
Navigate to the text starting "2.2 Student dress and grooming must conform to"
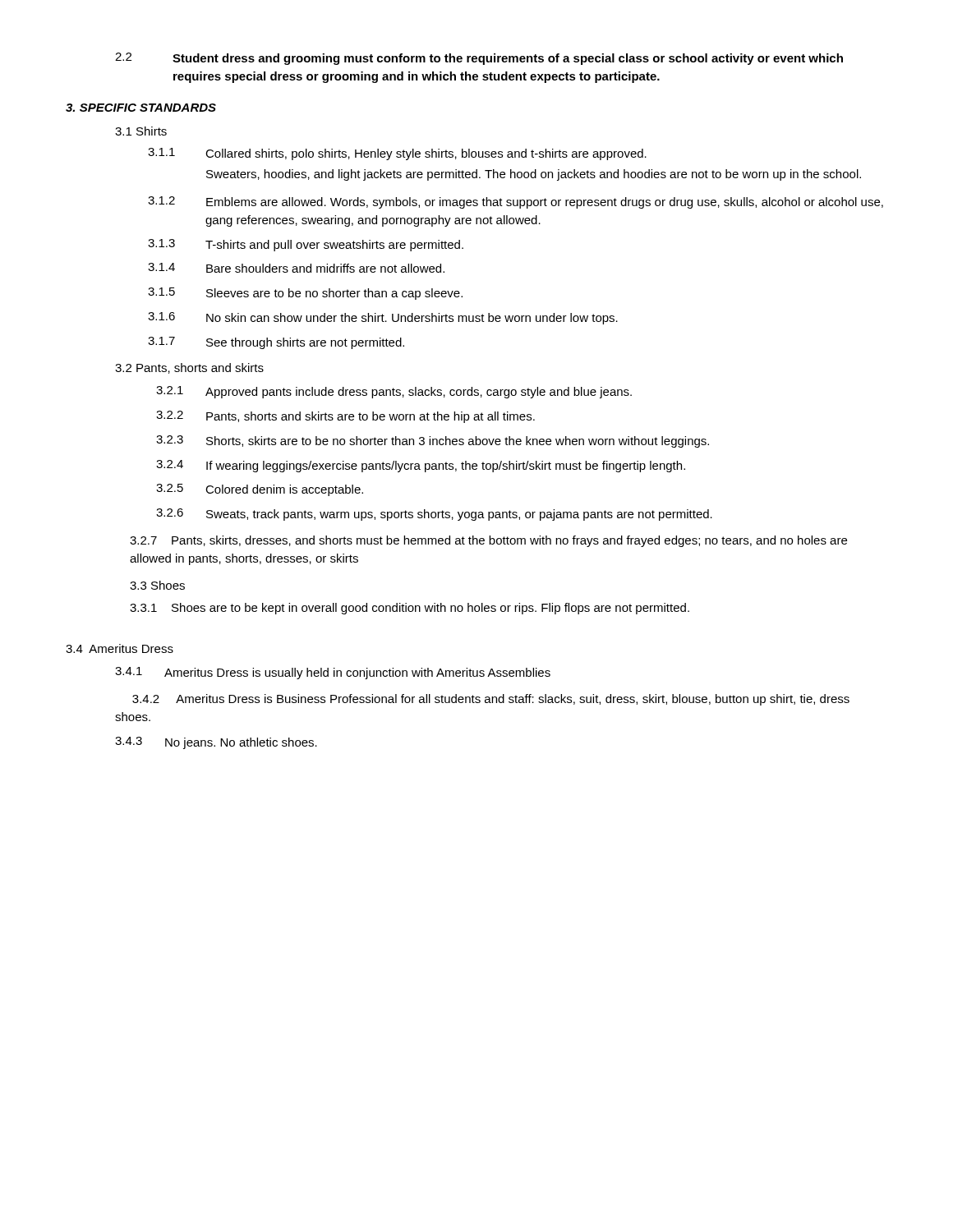tap(501, 67)
